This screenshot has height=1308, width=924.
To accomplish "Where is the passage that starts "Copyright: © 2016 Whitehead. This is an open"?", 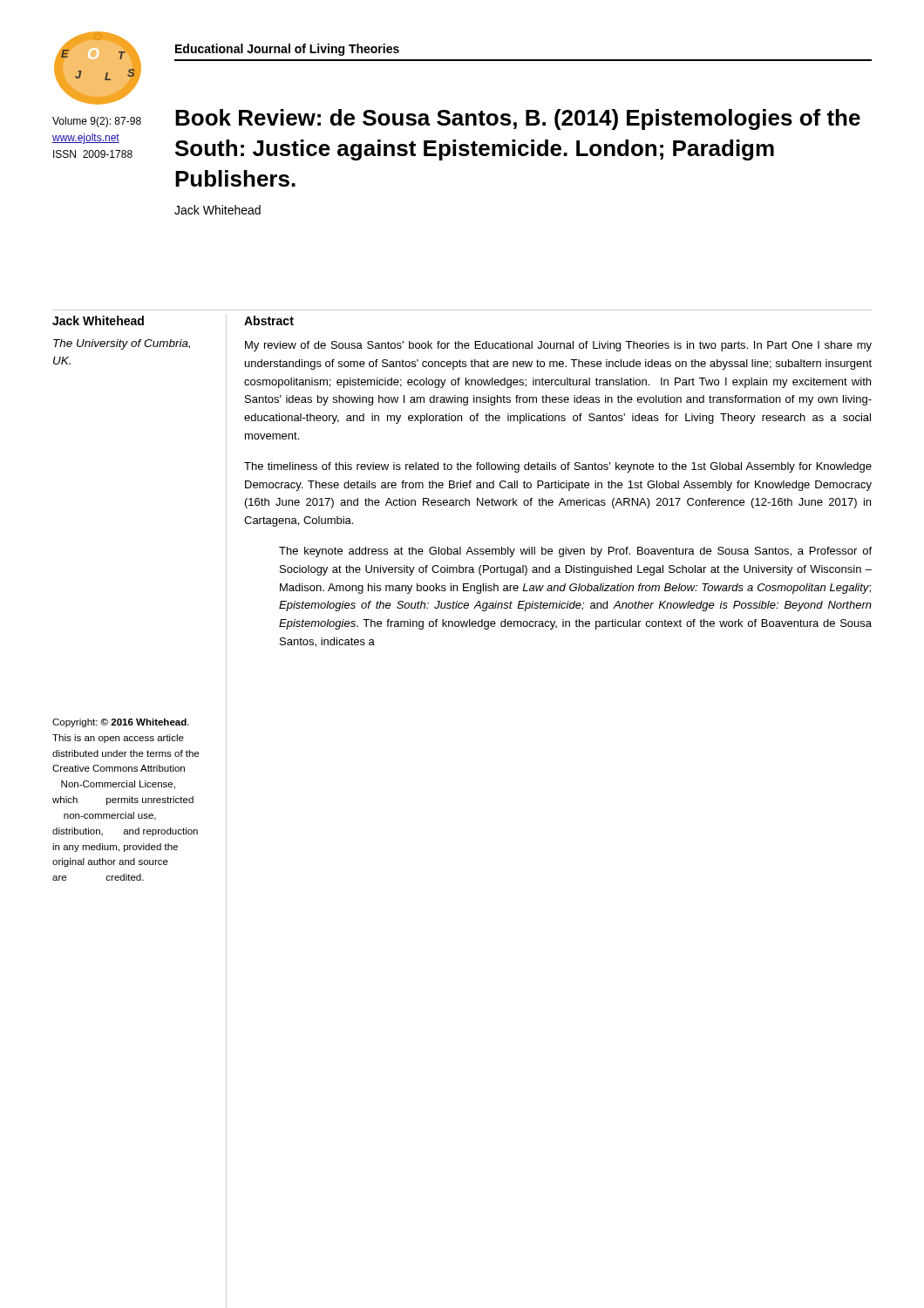I will click(x=126, y=800).
